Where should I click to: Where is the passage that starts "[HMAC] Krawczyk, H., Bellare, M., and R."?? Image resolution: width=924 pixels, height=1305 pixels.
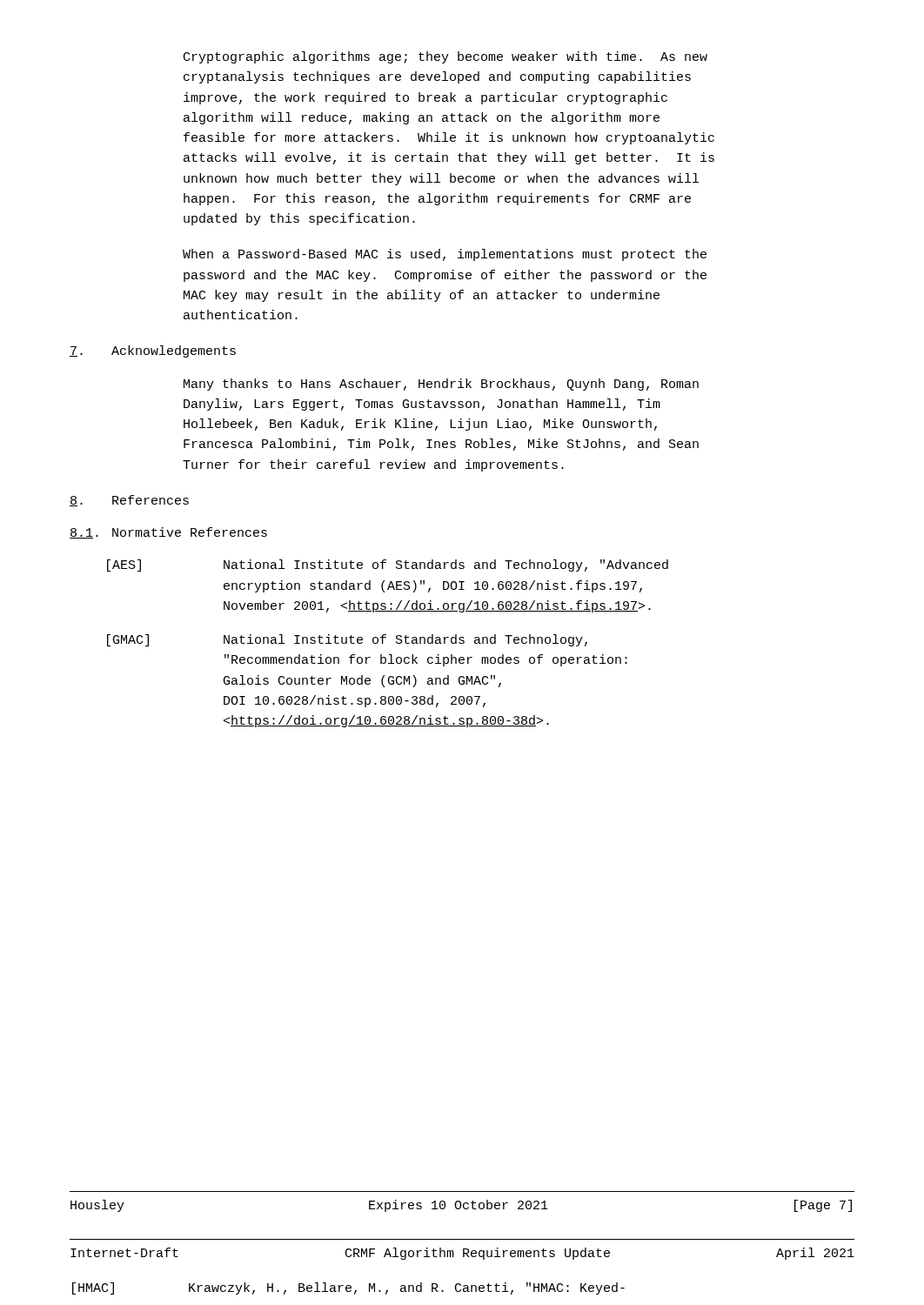pos(348,1289)
